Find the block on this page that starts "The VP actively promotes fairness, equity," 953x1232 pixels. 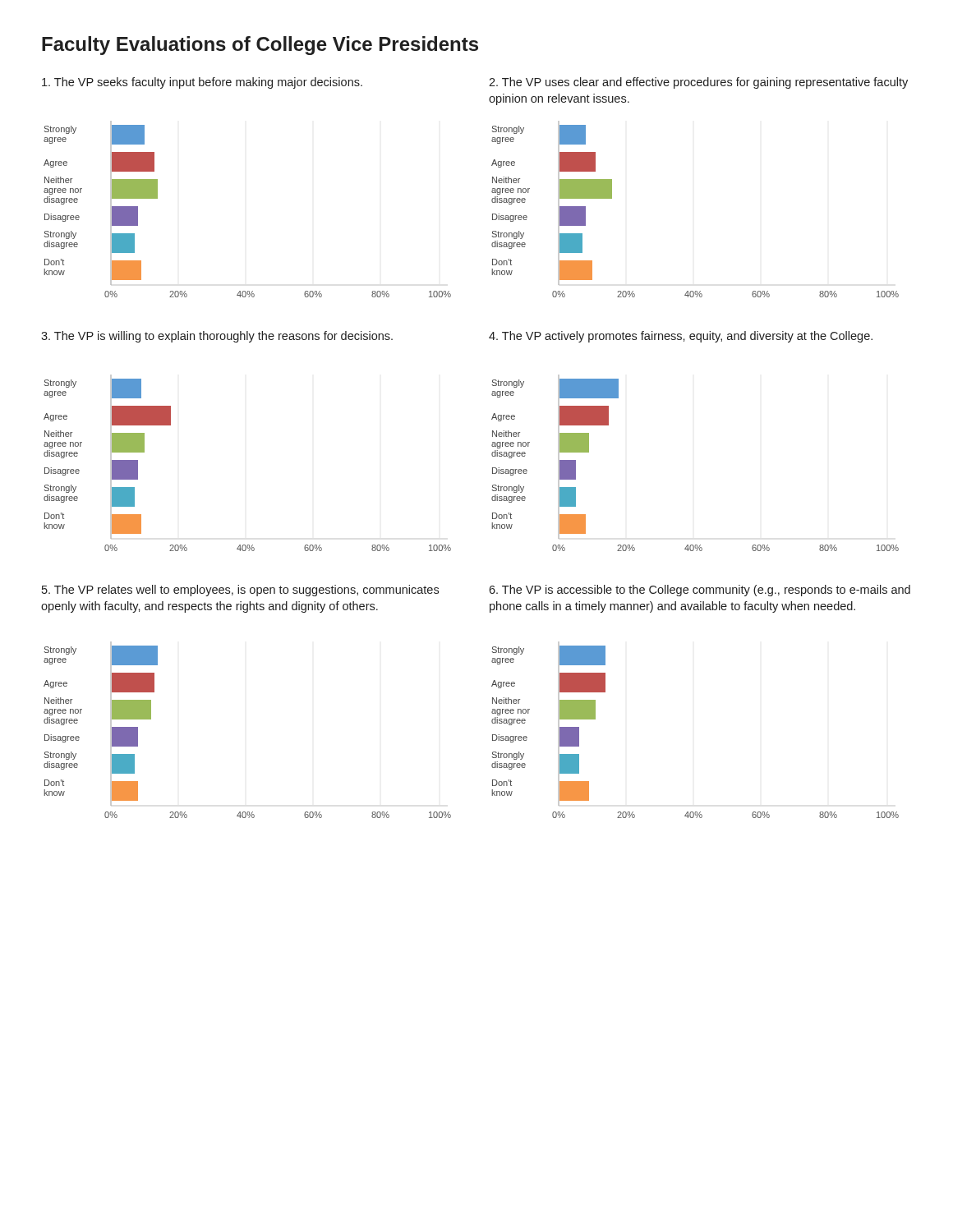coord(681,336)
